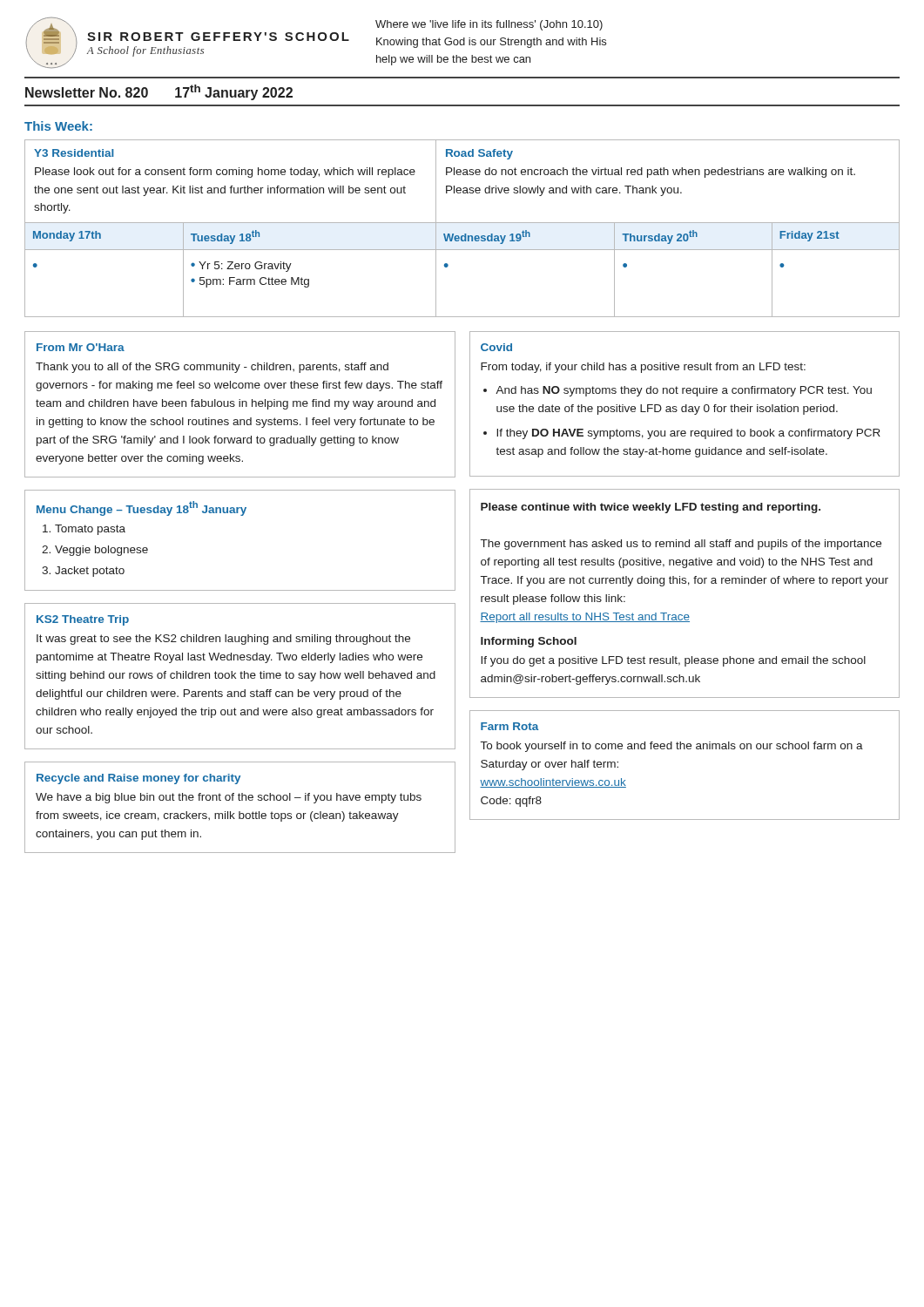This screenshot has height=1307, width=924.
Task: Find "This Week:" on this page
Action: pos(59,126)
